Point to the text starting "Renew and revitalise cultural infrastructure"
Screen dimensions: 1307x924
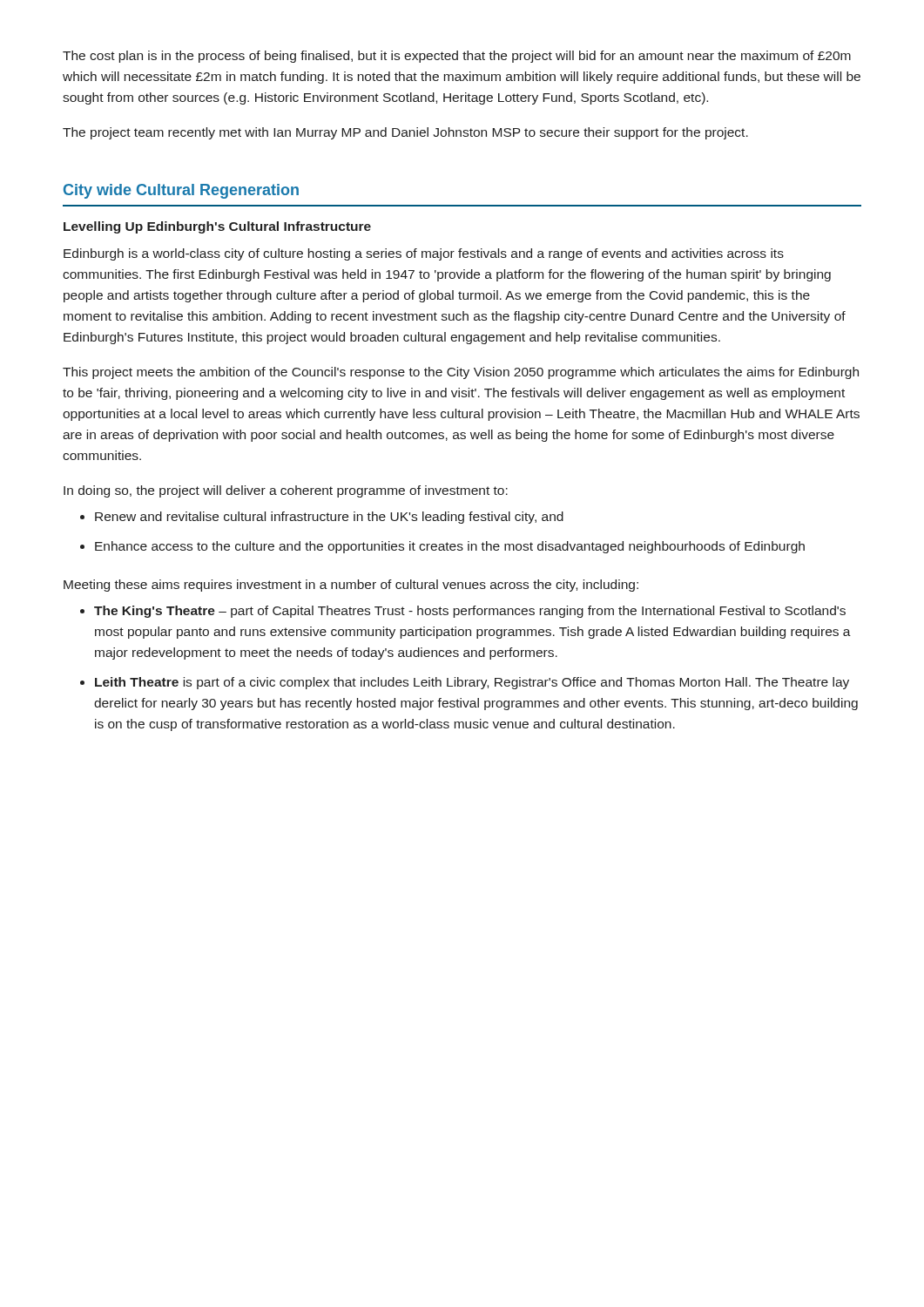coord(329,516)
